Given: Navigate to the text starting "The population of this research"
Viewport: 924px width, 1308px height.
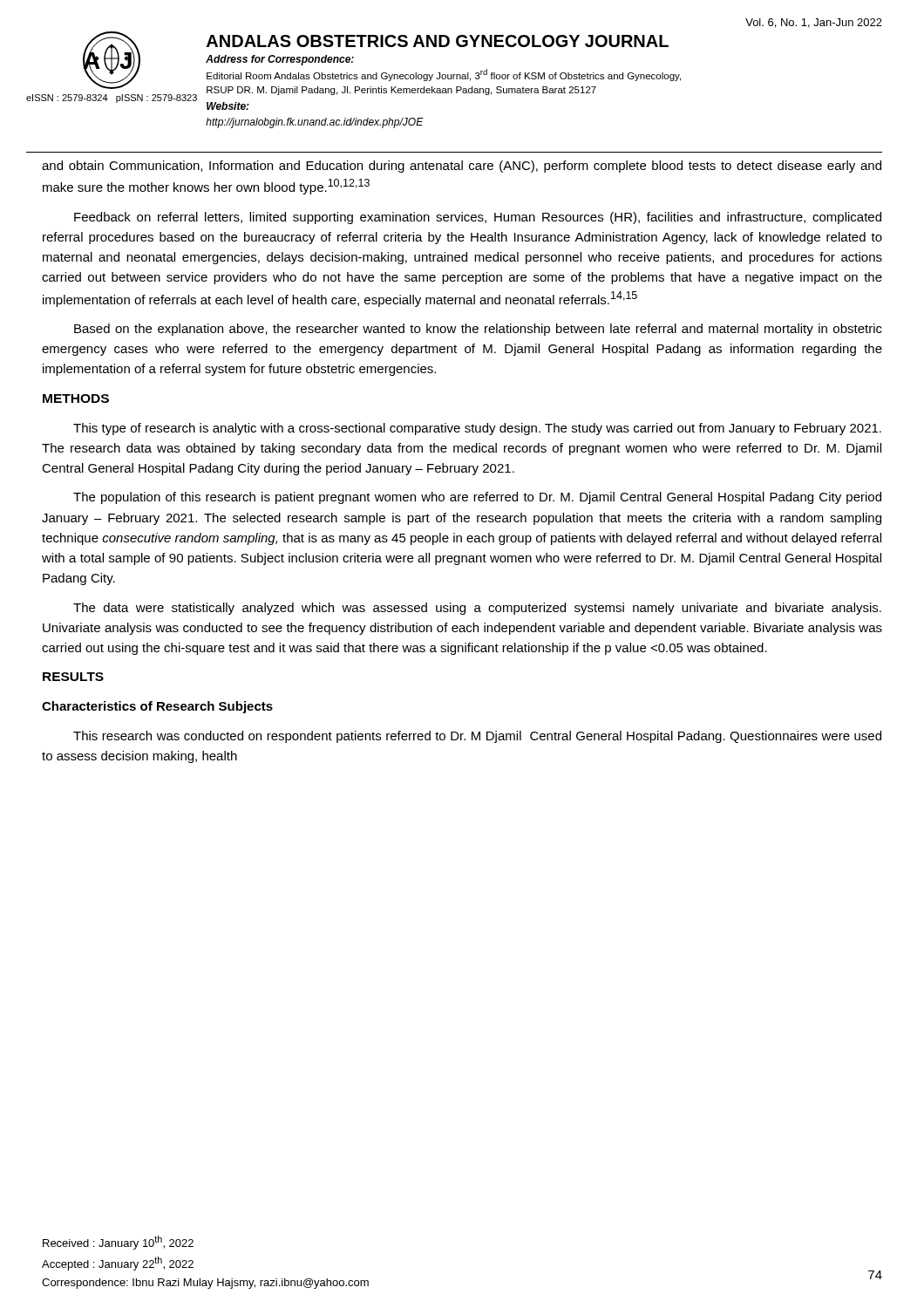Looking at the screenshot, I should pos(462,538).
